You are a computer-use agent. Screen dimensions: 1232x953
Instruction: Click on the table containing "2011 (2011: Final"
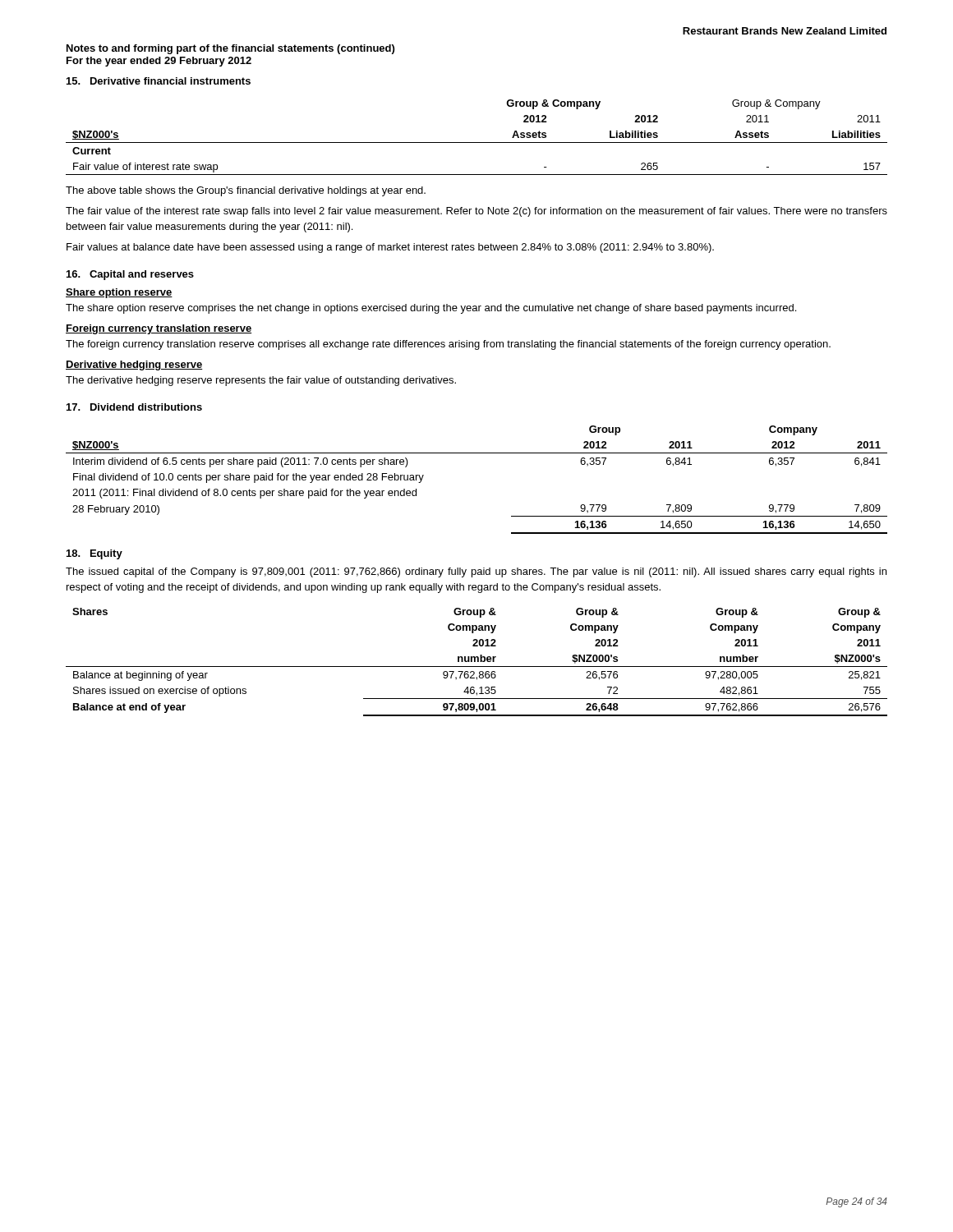click(x=476, y=478)
